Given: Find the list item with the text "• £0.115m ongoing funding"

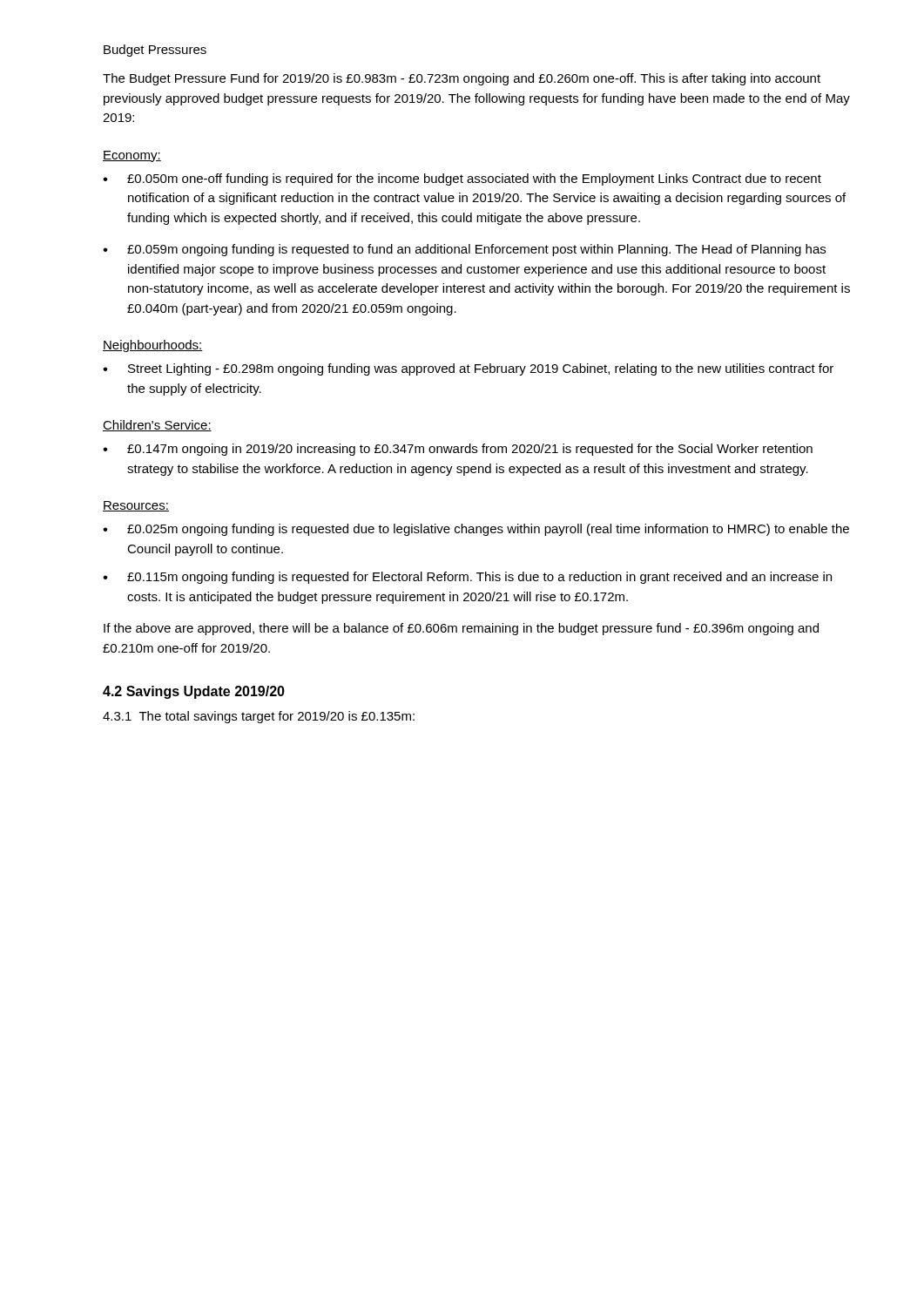Looking at the screenshot, I should click(x=479, y=587).
